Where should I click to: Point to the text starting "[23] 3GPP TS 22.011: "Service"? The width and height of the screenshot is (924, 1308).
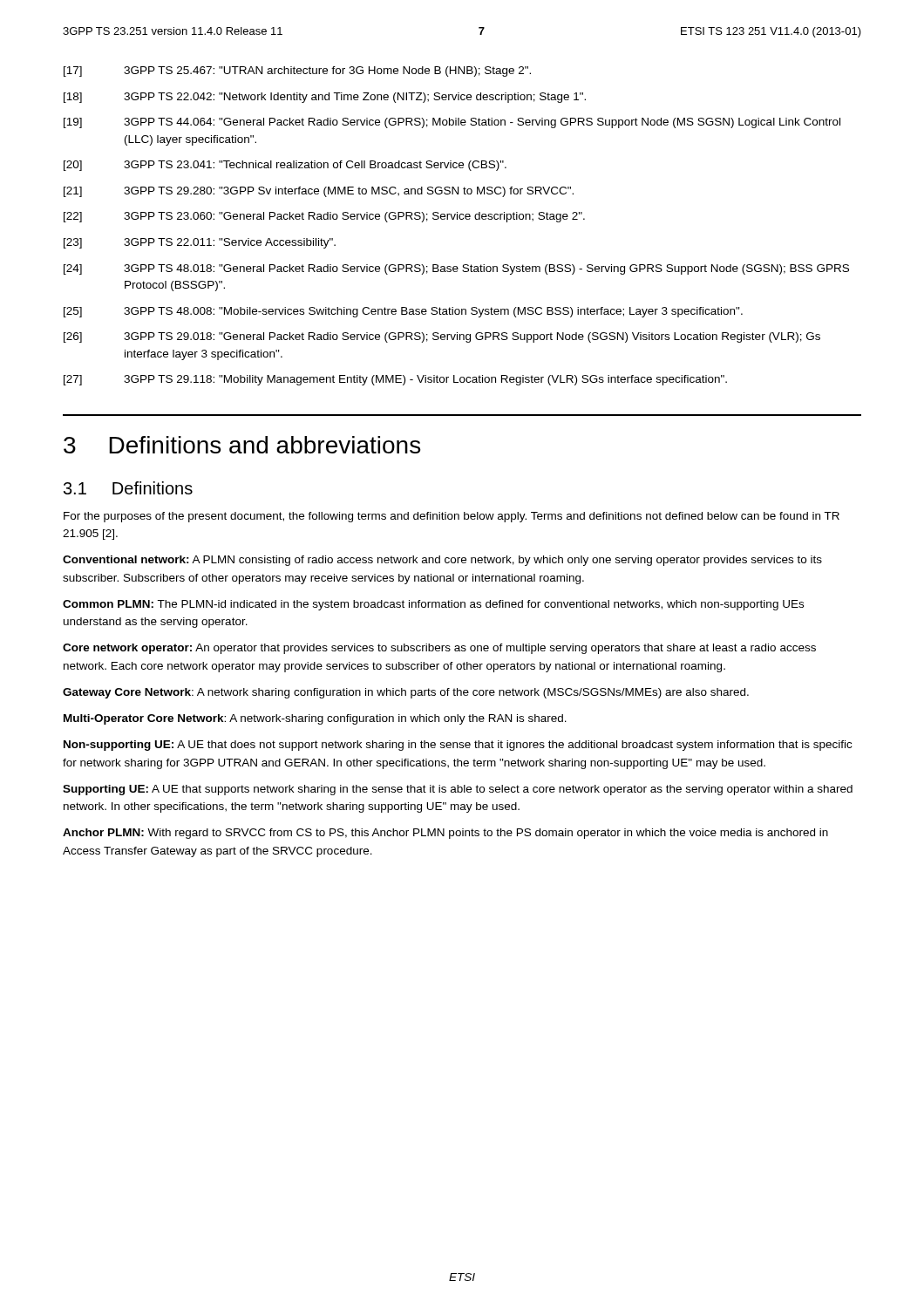pos(200,243)
